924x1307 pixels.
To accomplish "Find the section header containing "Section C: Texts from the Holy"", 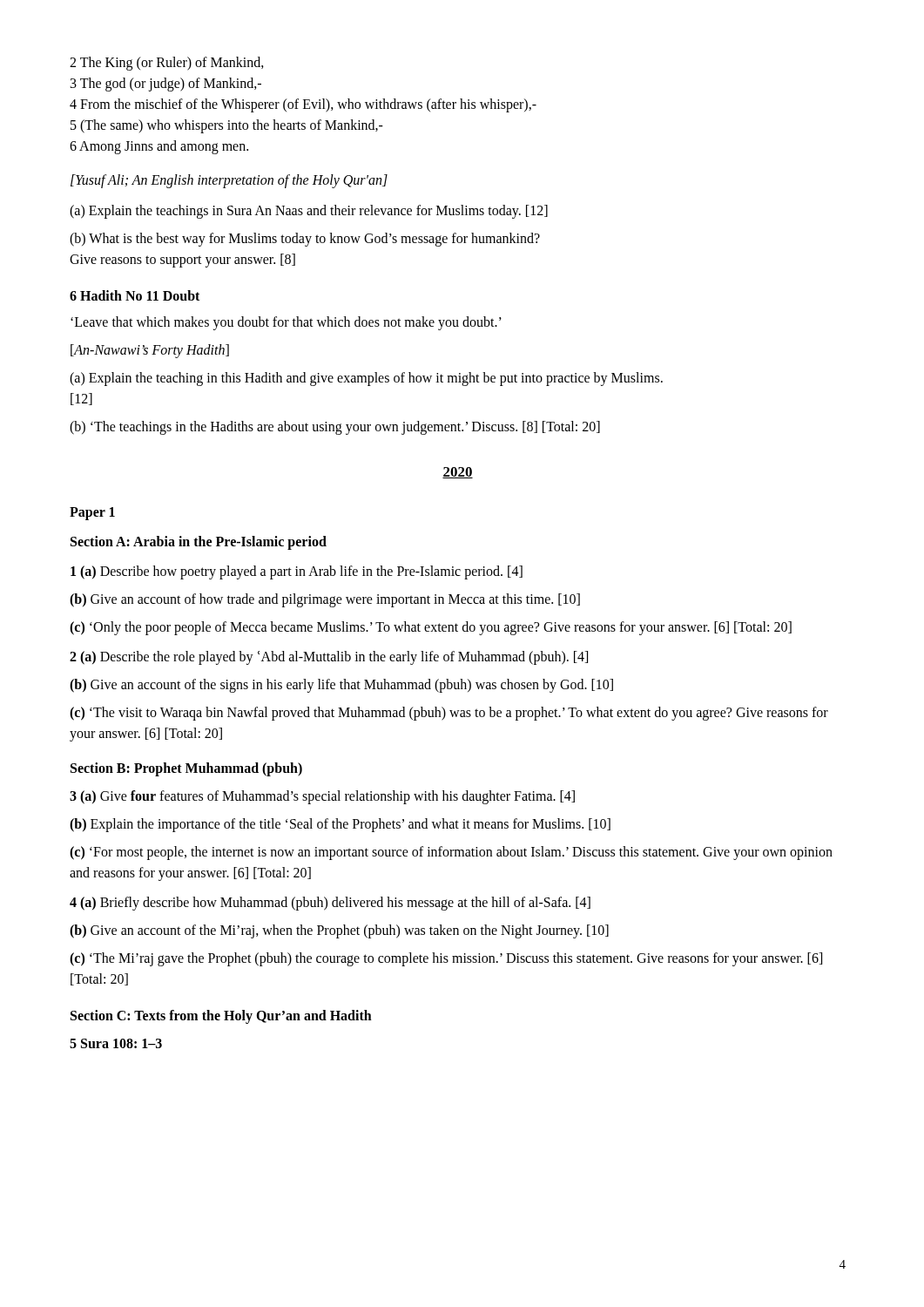I will click(221, 1017).
